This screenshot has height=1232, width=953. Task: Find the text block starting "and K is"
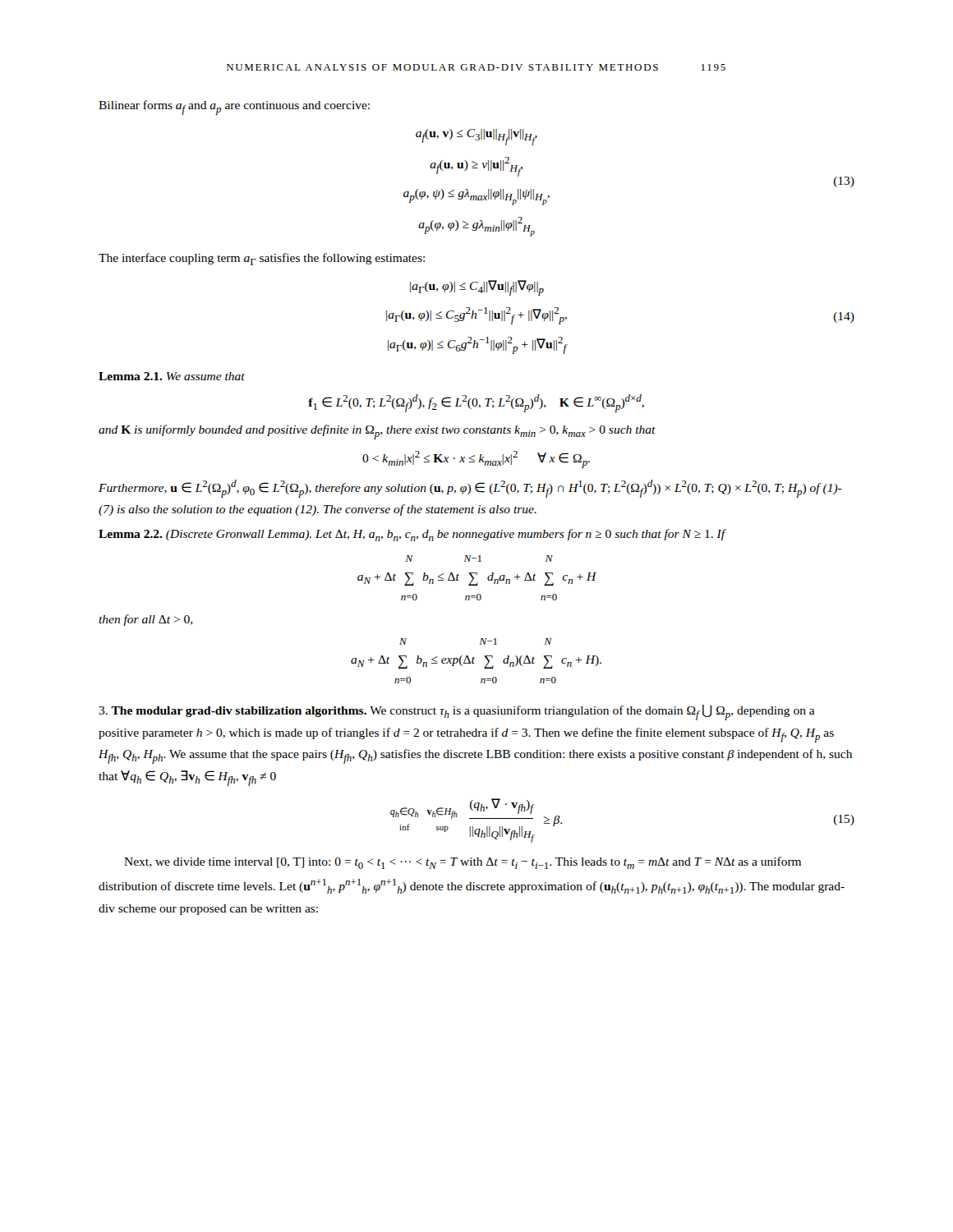coord(377,431)
